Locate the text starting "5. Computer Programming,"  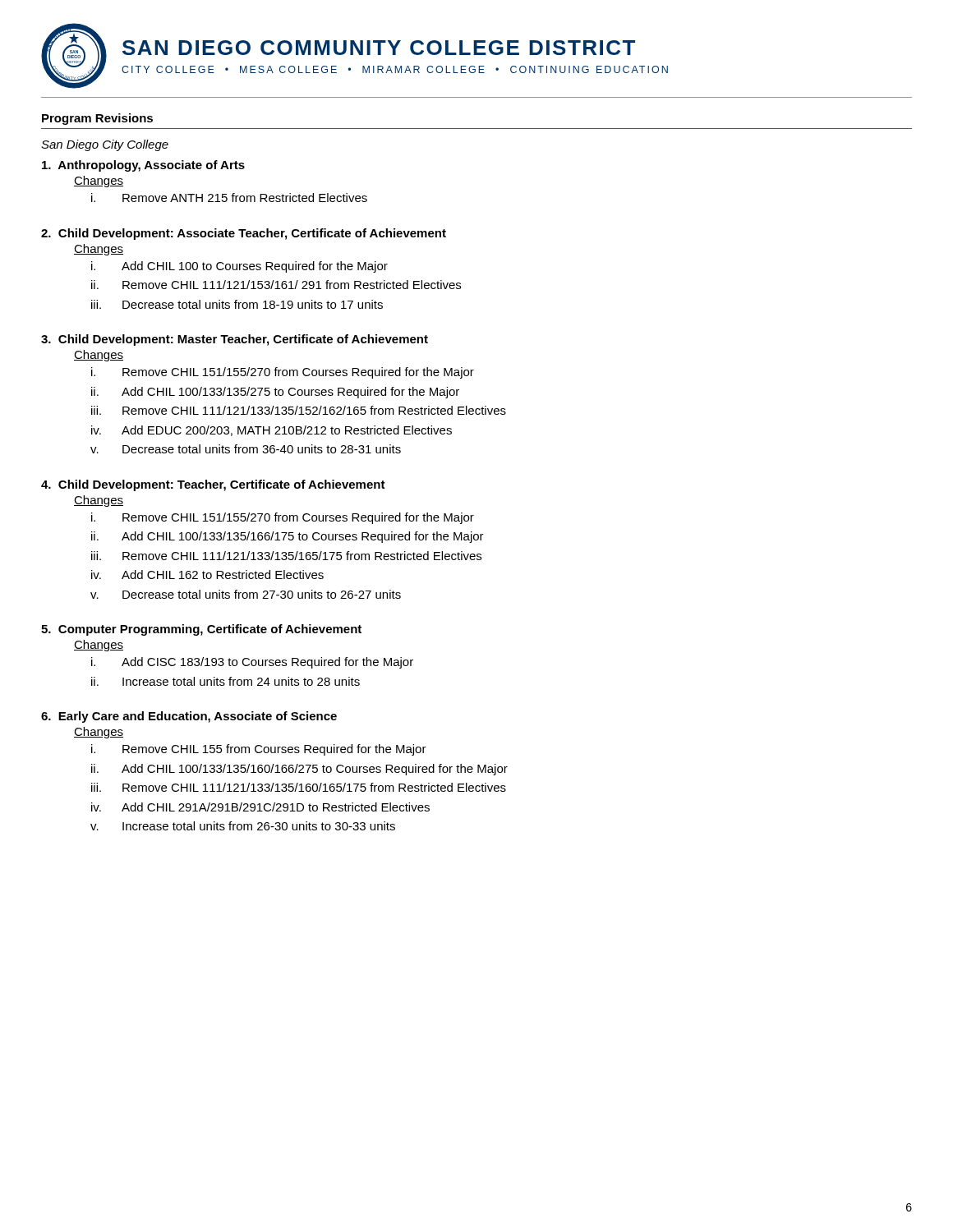[x=201, y=630]
